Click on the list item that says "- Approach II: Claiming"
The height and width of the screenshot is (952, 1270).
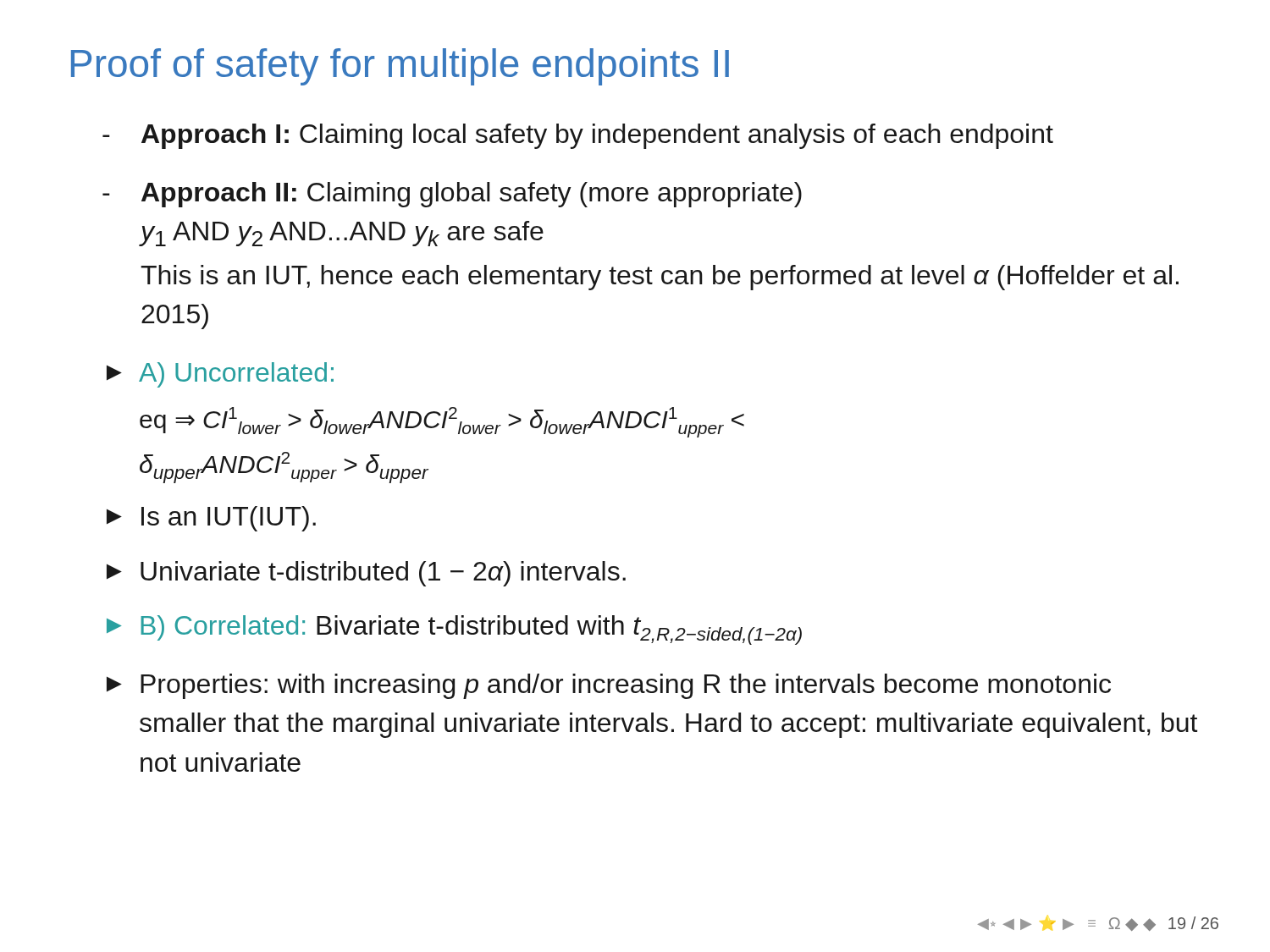pos(652,253)
